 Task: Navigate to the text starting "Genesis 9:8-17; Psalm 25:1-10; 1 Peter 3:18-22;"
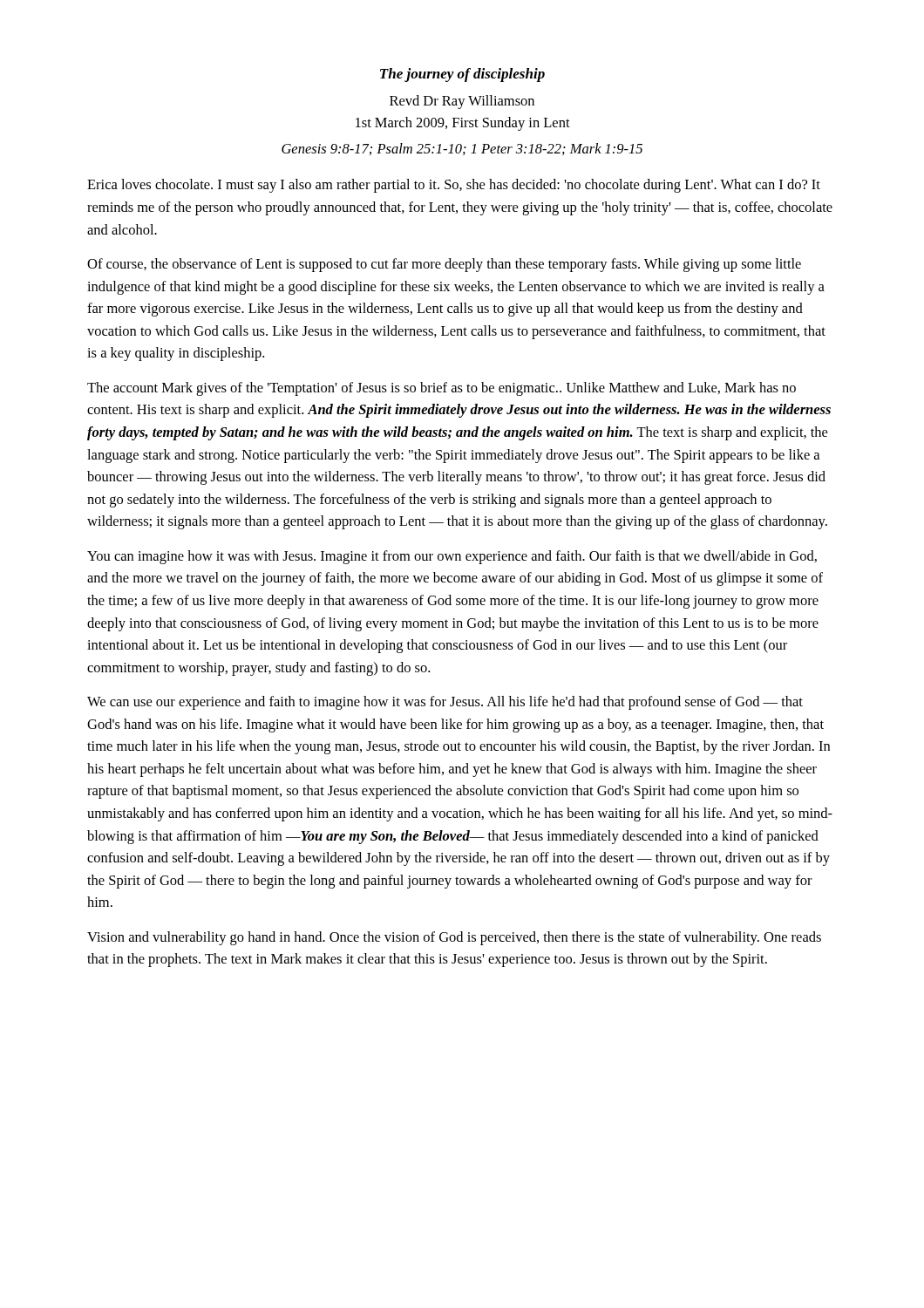coord(462,149)
